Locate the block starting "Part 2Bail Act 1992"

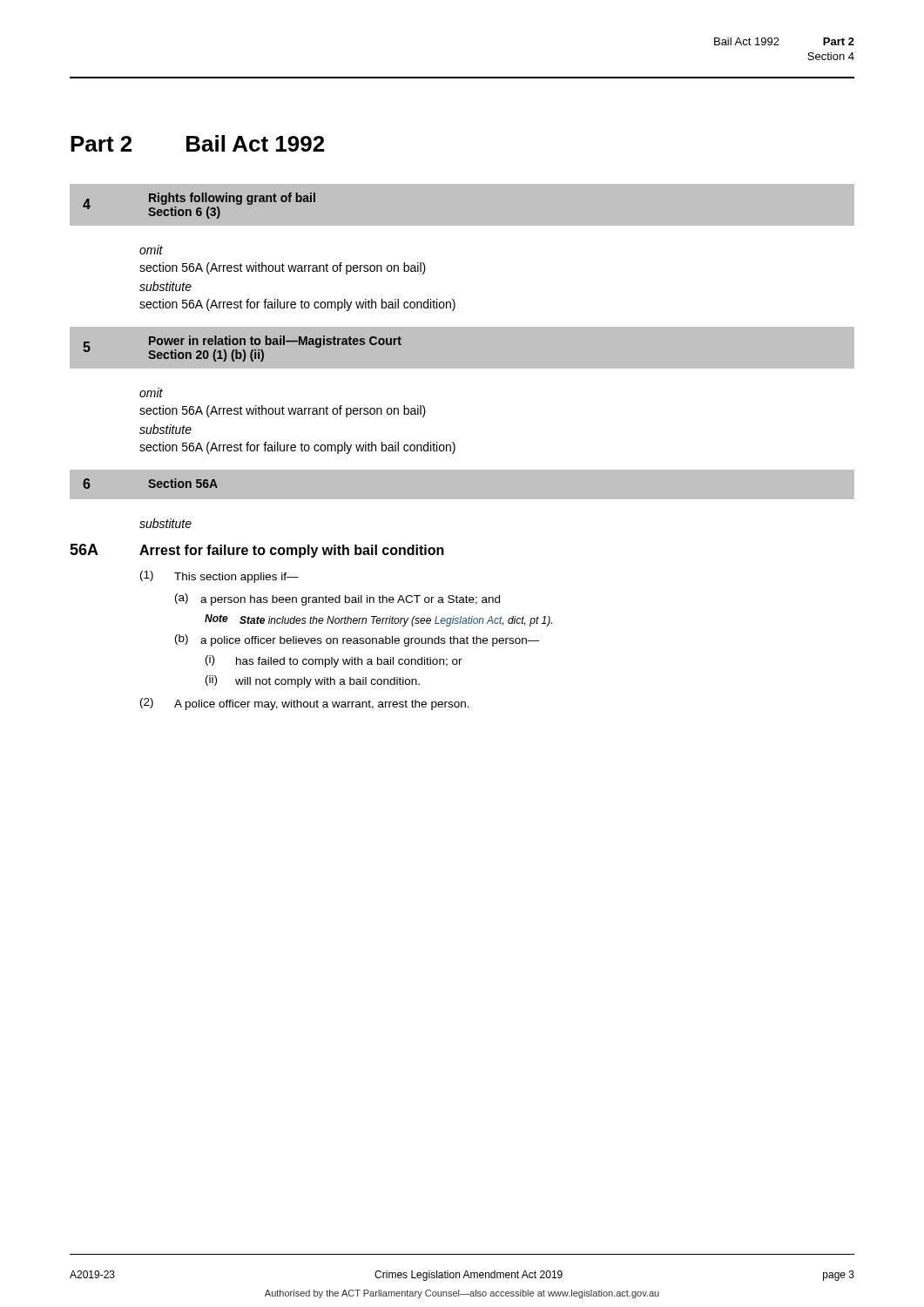tap(197, 143)
